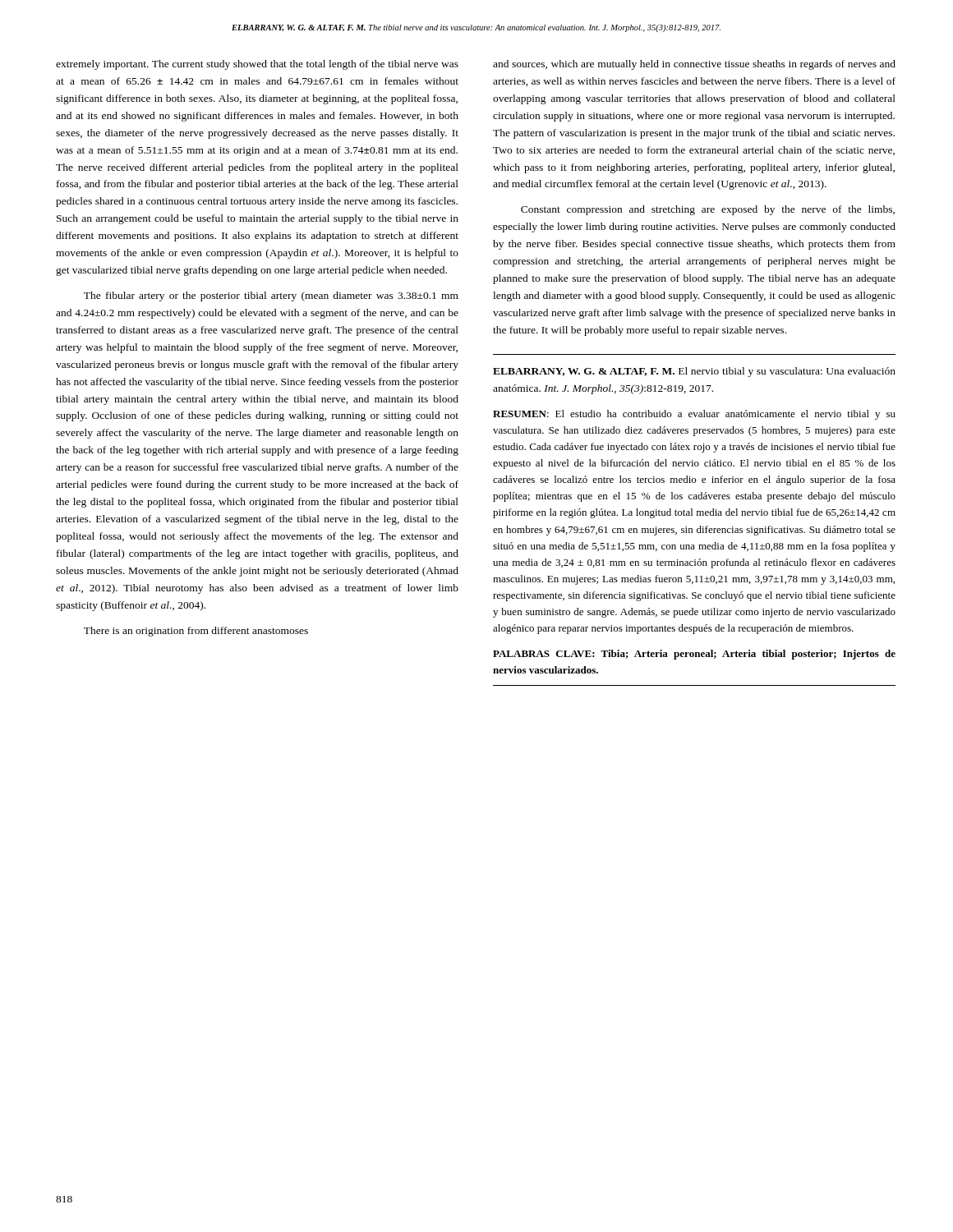Locate the element starting "RESUMEN: El estudio ha"

694,521
